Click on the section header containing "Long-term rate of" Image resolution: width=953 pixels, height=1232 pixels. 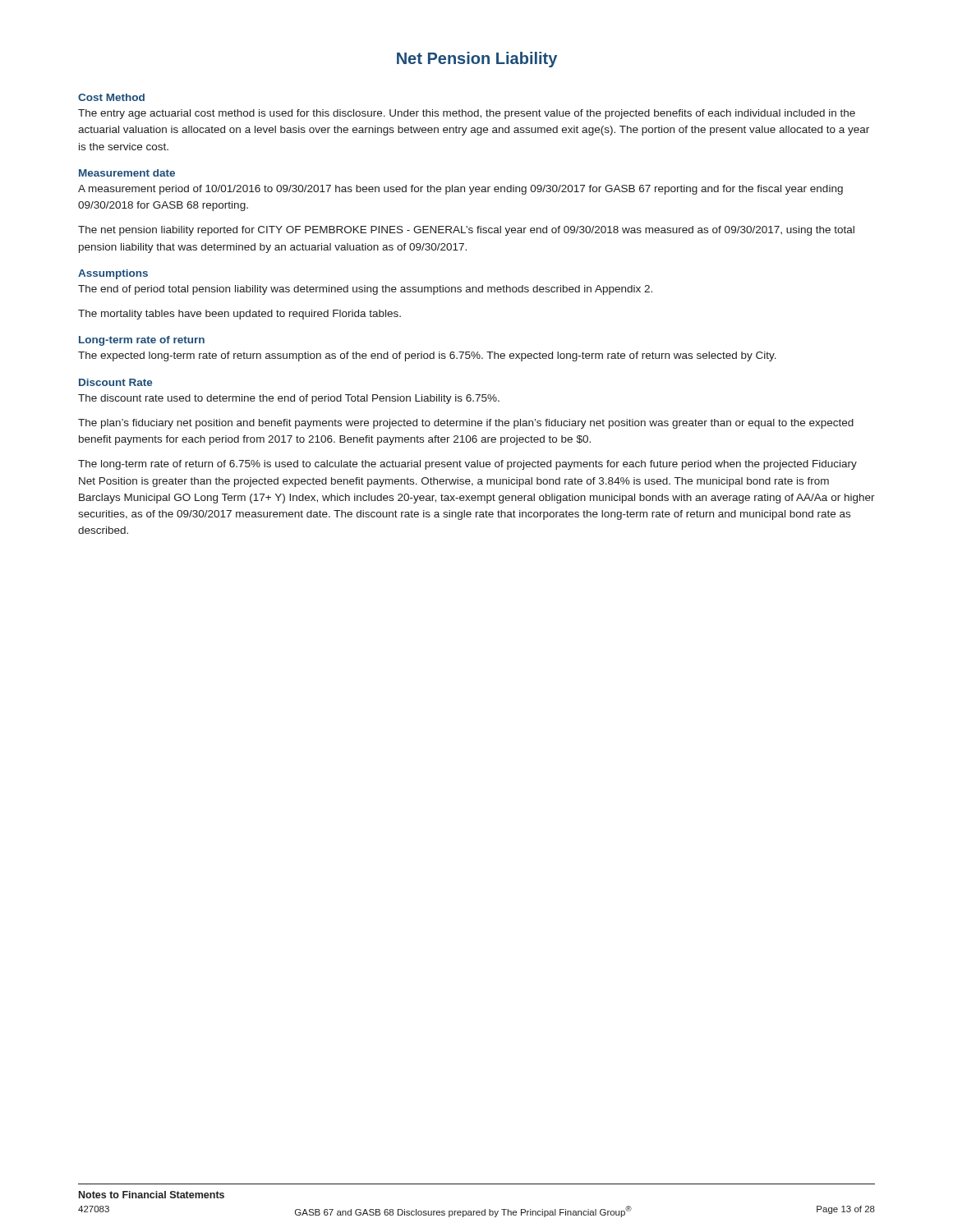pyautogui.click(x=142, y=340)
